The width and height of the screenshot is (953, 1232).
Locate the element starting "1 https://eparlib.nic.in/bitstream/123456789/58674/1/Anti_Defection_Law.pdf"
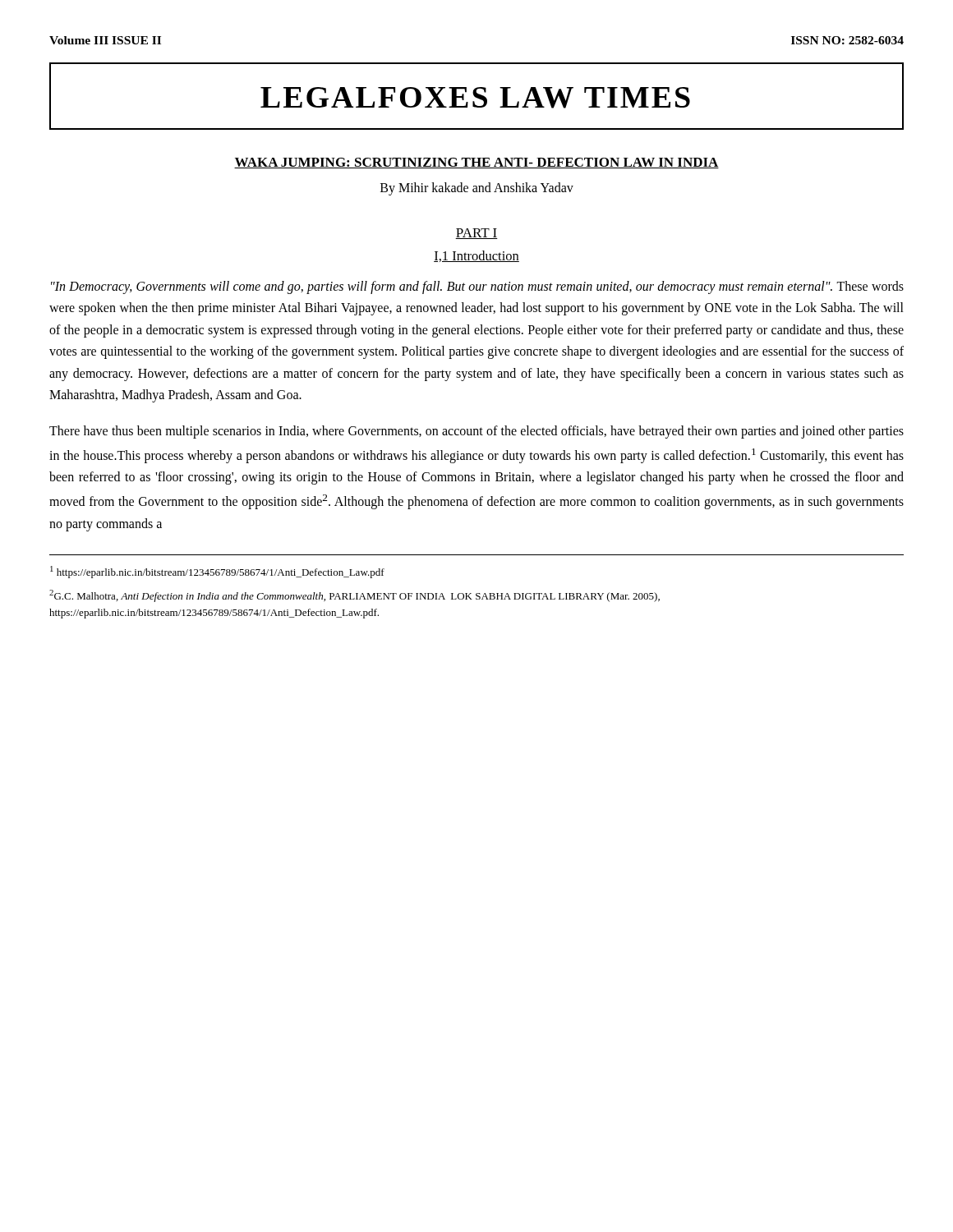point(217,571)
